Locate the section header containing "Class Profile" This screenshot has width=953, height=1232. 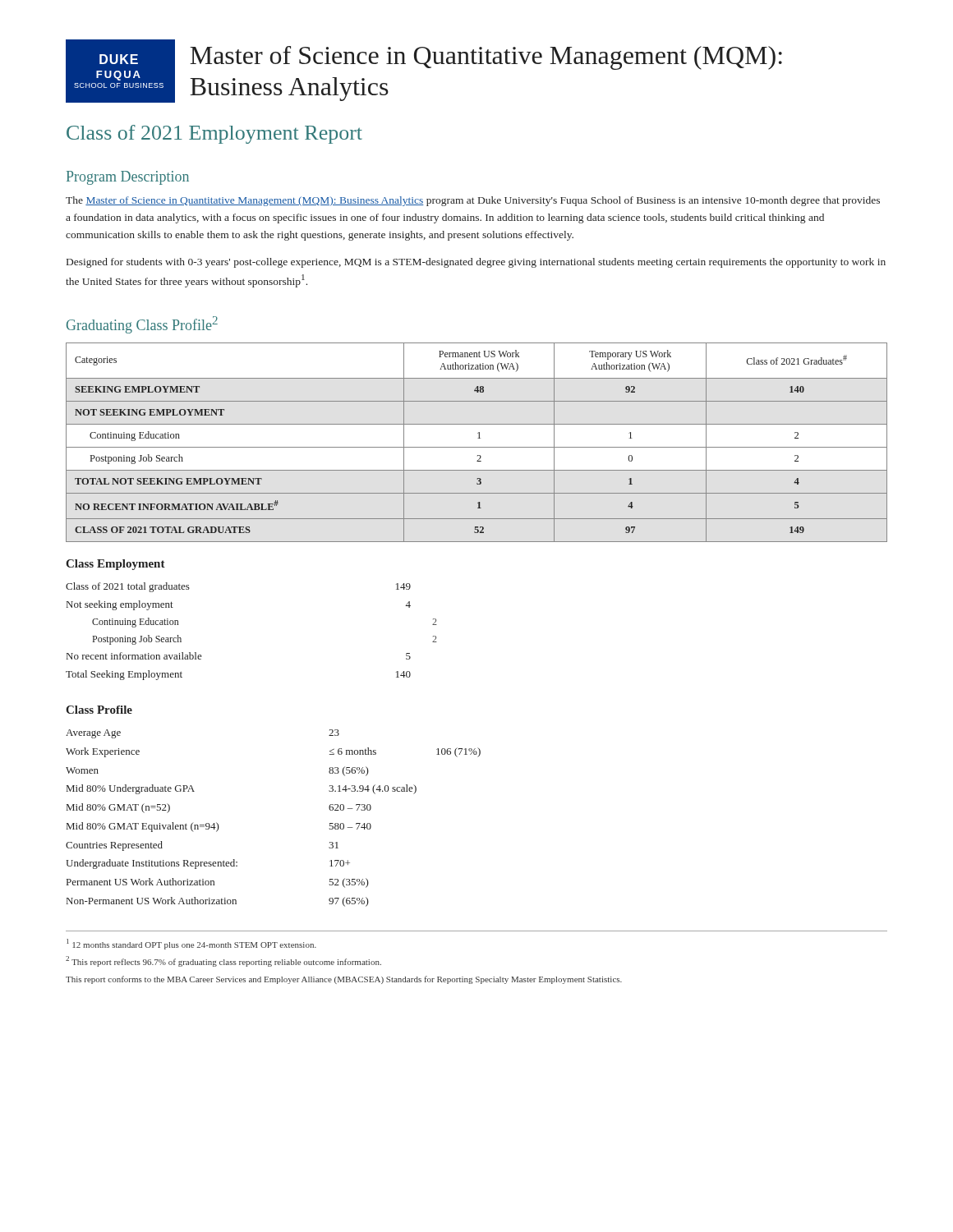(x=99, y=710)
